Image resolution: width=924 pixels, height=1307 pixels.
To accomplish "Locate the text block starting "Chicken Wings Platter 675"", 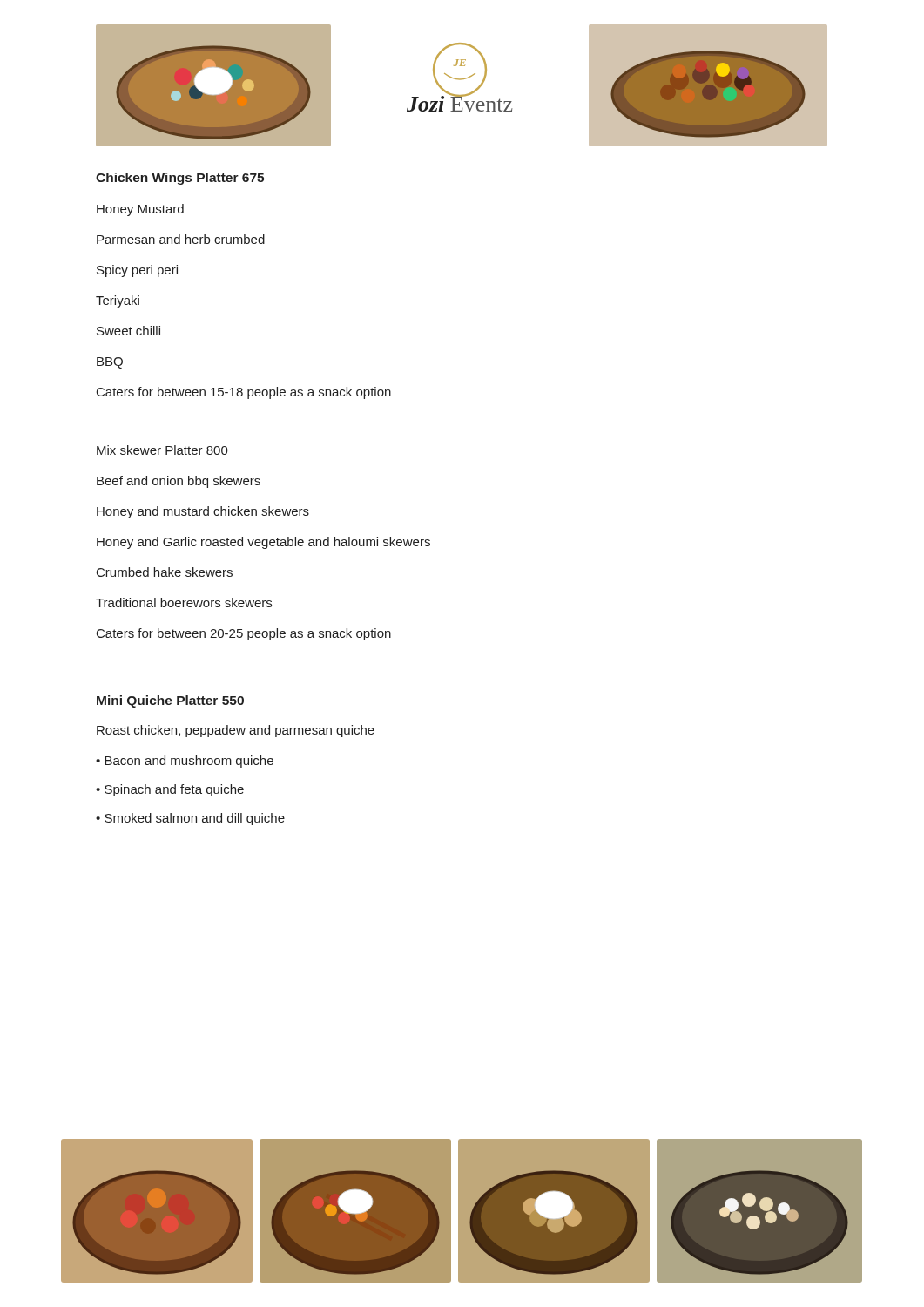I will (x=180, y=177).
